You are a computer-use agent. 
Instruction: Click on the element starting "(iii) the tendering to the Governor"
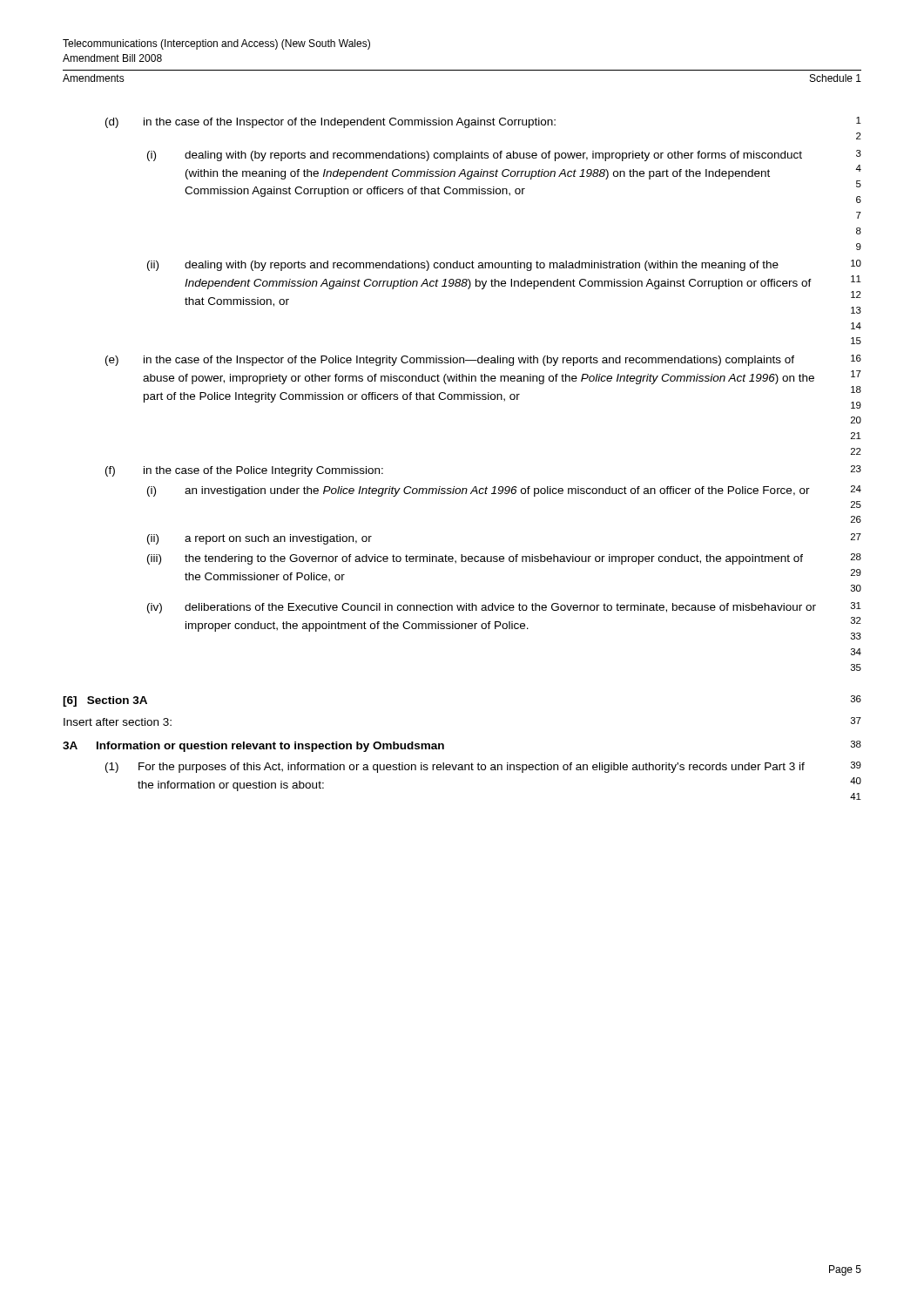(504, 573)
